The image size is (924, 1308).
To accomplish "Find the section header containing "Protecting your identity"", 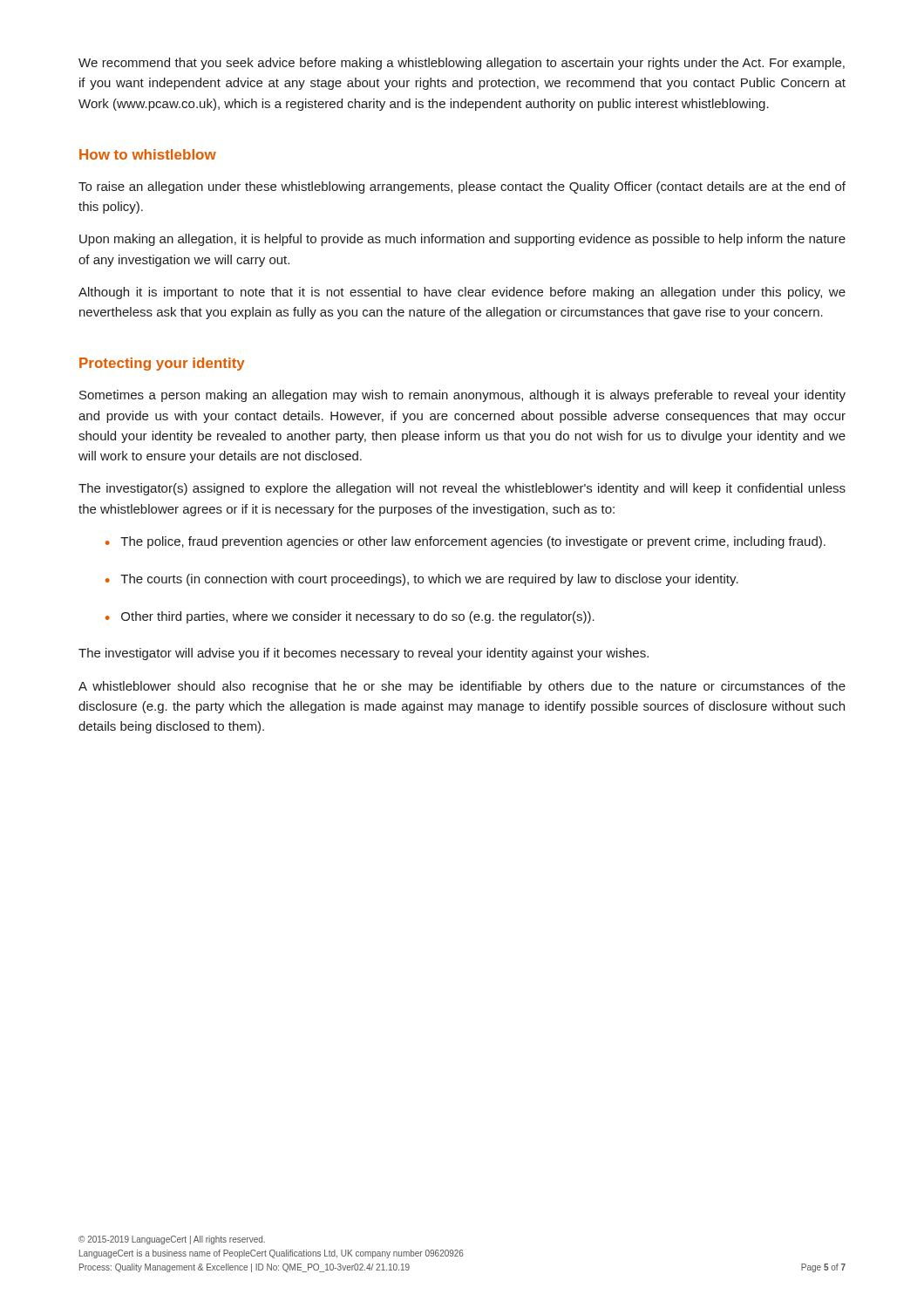I will point(162,363).
